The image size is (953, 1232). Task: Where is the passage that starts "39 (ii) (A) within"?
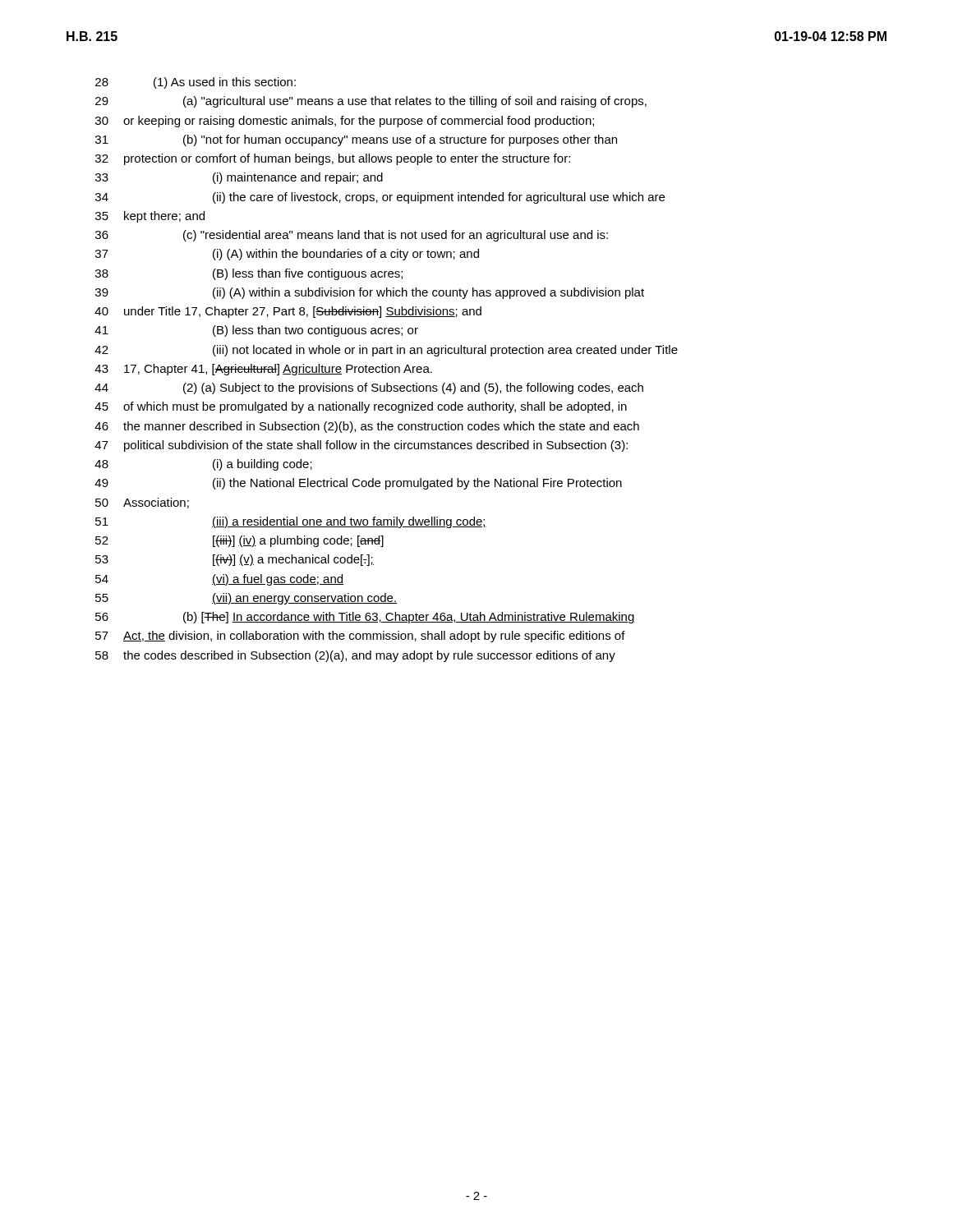pyautogui.click(x=476, y=292)
